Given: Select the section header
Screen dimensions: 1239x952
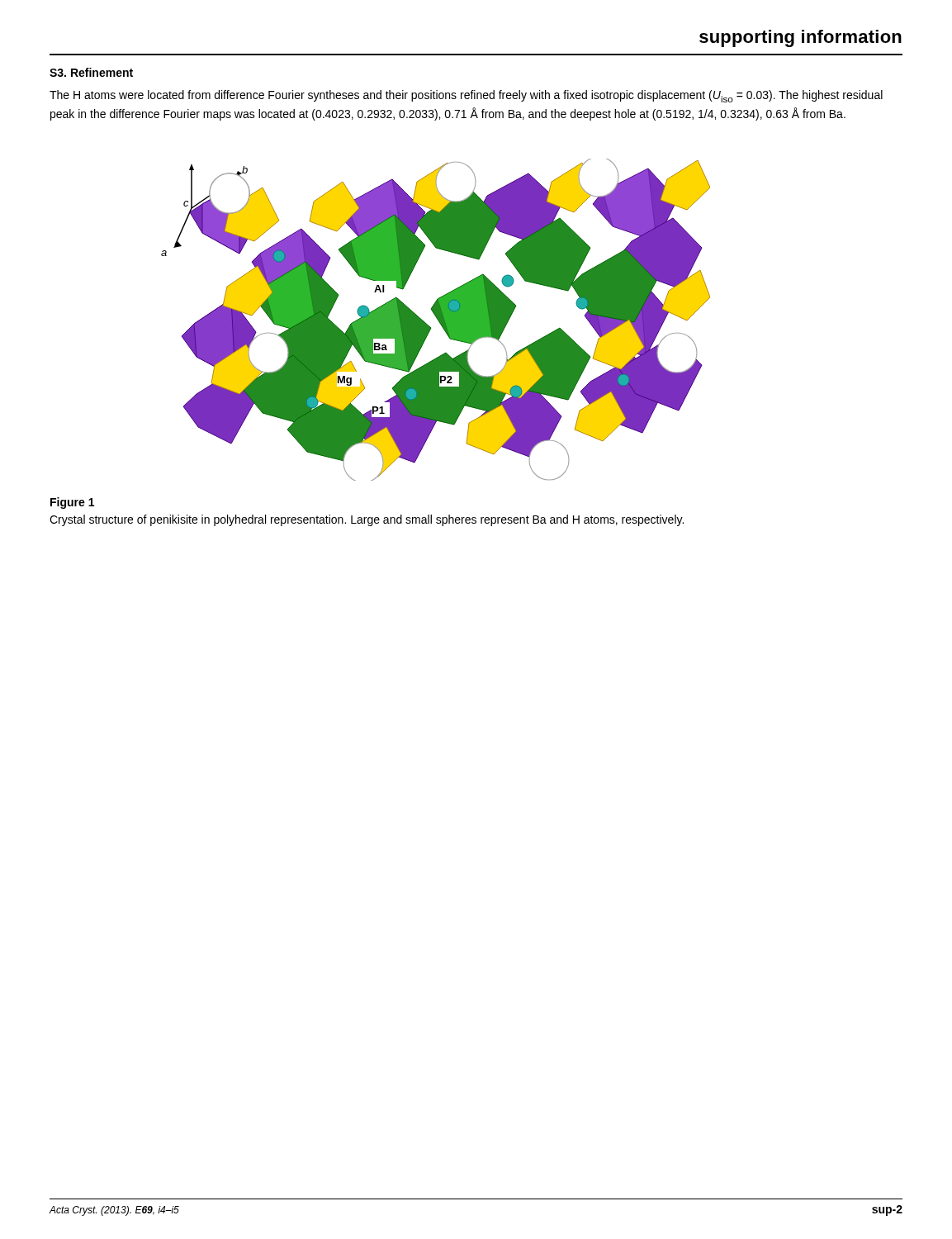Looking at the screenshot, I should click(x=91, y=73).
